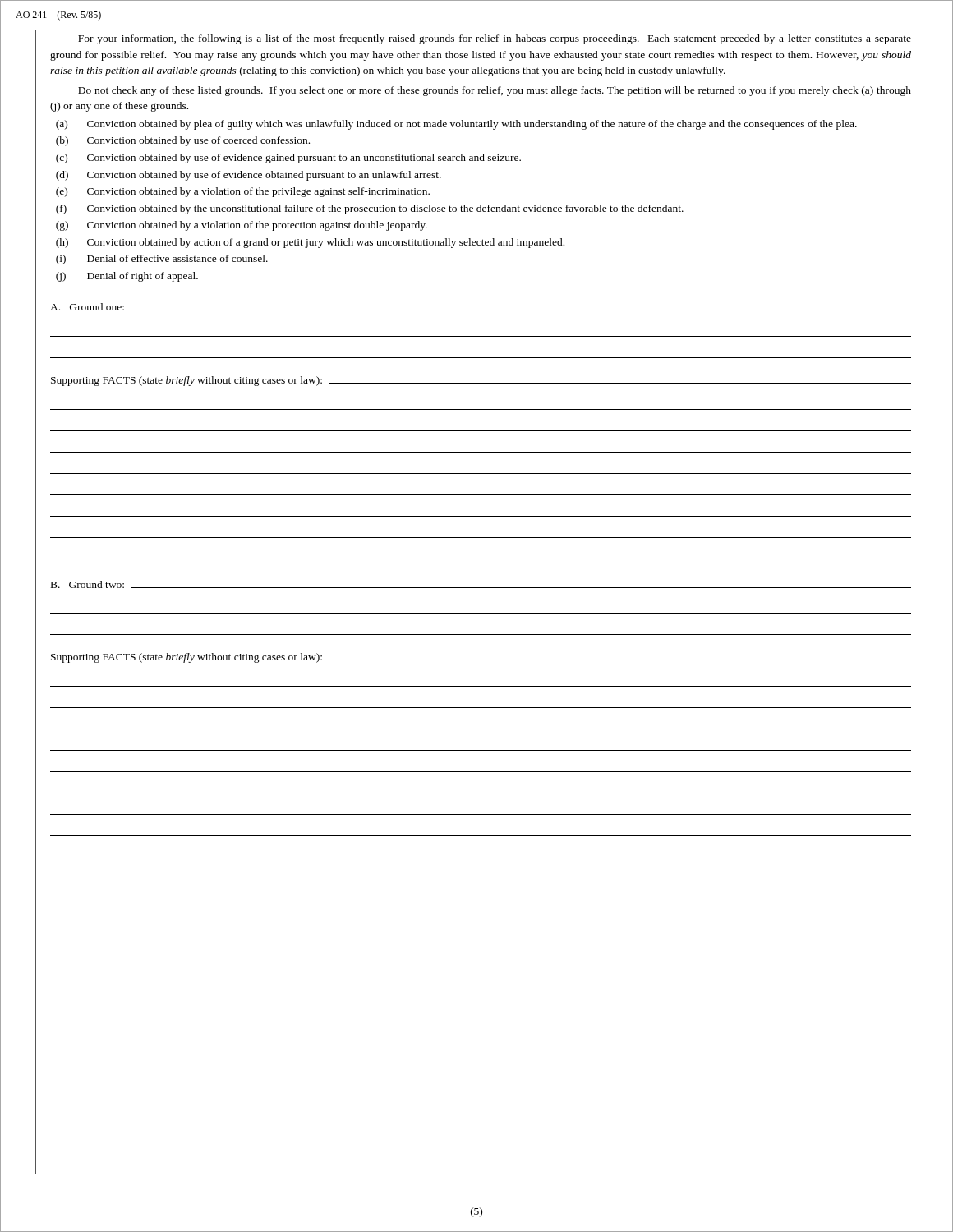Find the element starting "(i) Denial of effective assistance of"
953x1232 pixels.
pos(162,260)
